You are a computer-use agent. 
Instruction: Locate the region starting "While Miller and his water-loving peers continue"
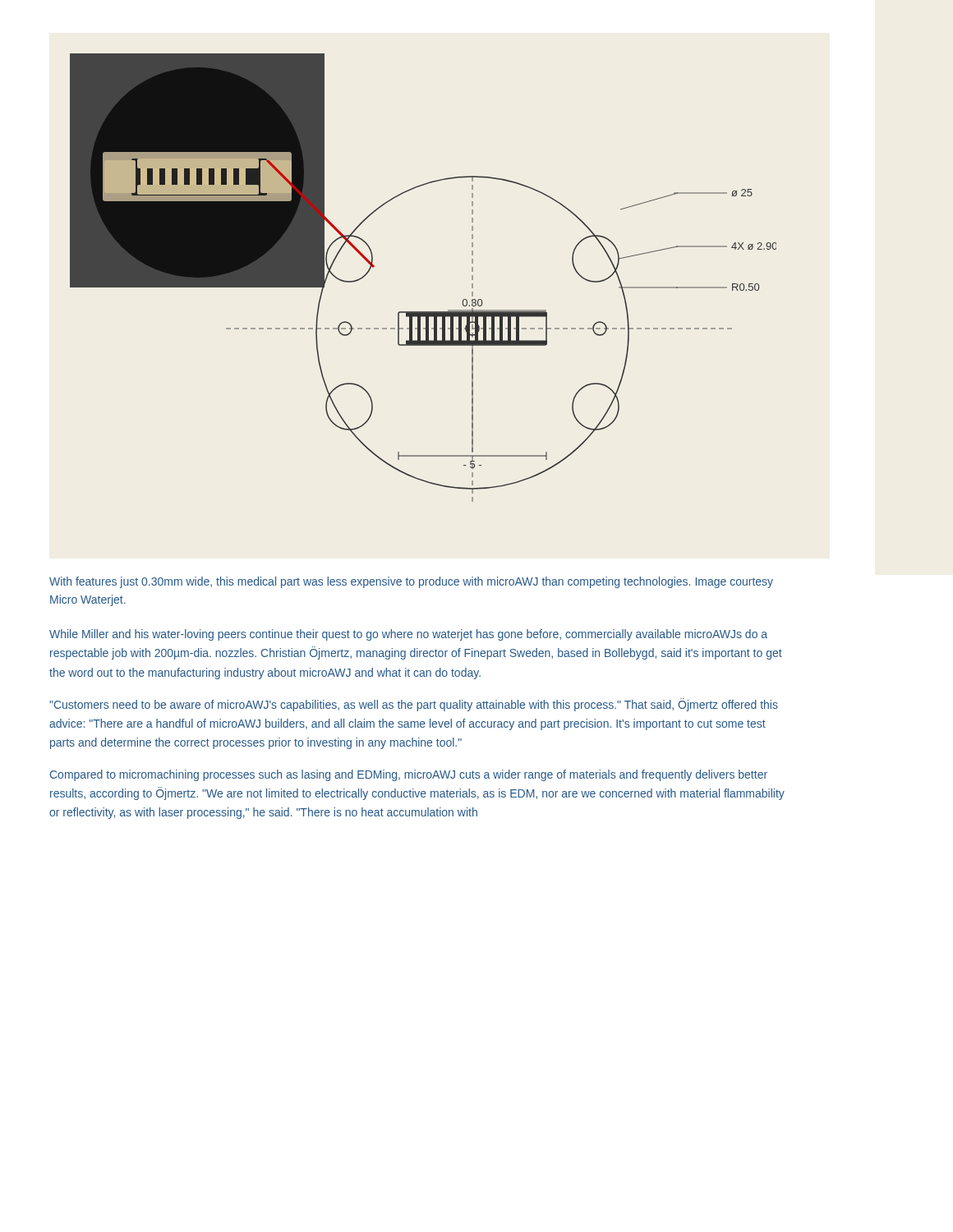[416, 653]
